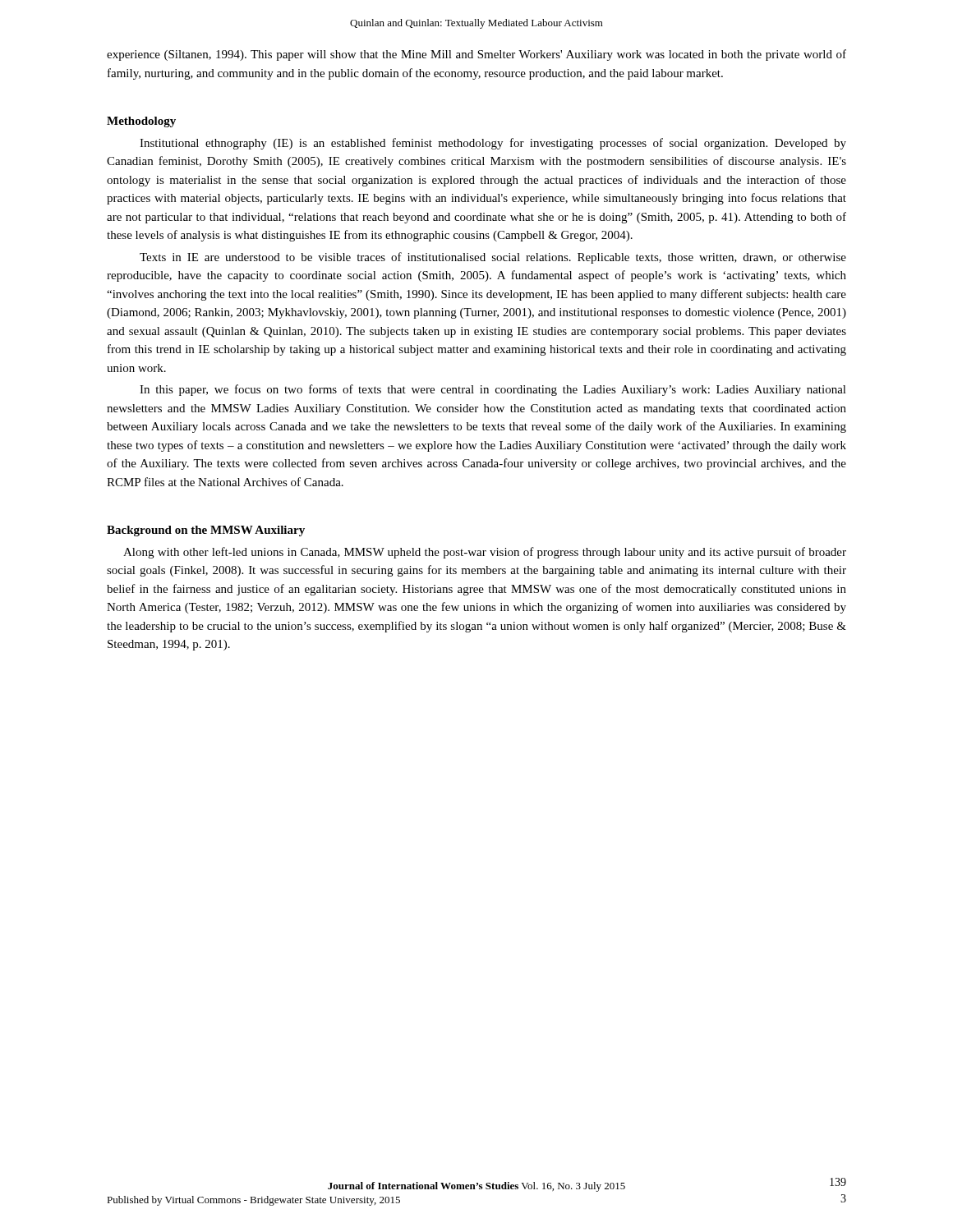This screenshot has height=1232, width=953.
Task: Click on the region starting "Background on the MMSW Auxiliary"
Action: pyautogui.click(x=206, y=530)
